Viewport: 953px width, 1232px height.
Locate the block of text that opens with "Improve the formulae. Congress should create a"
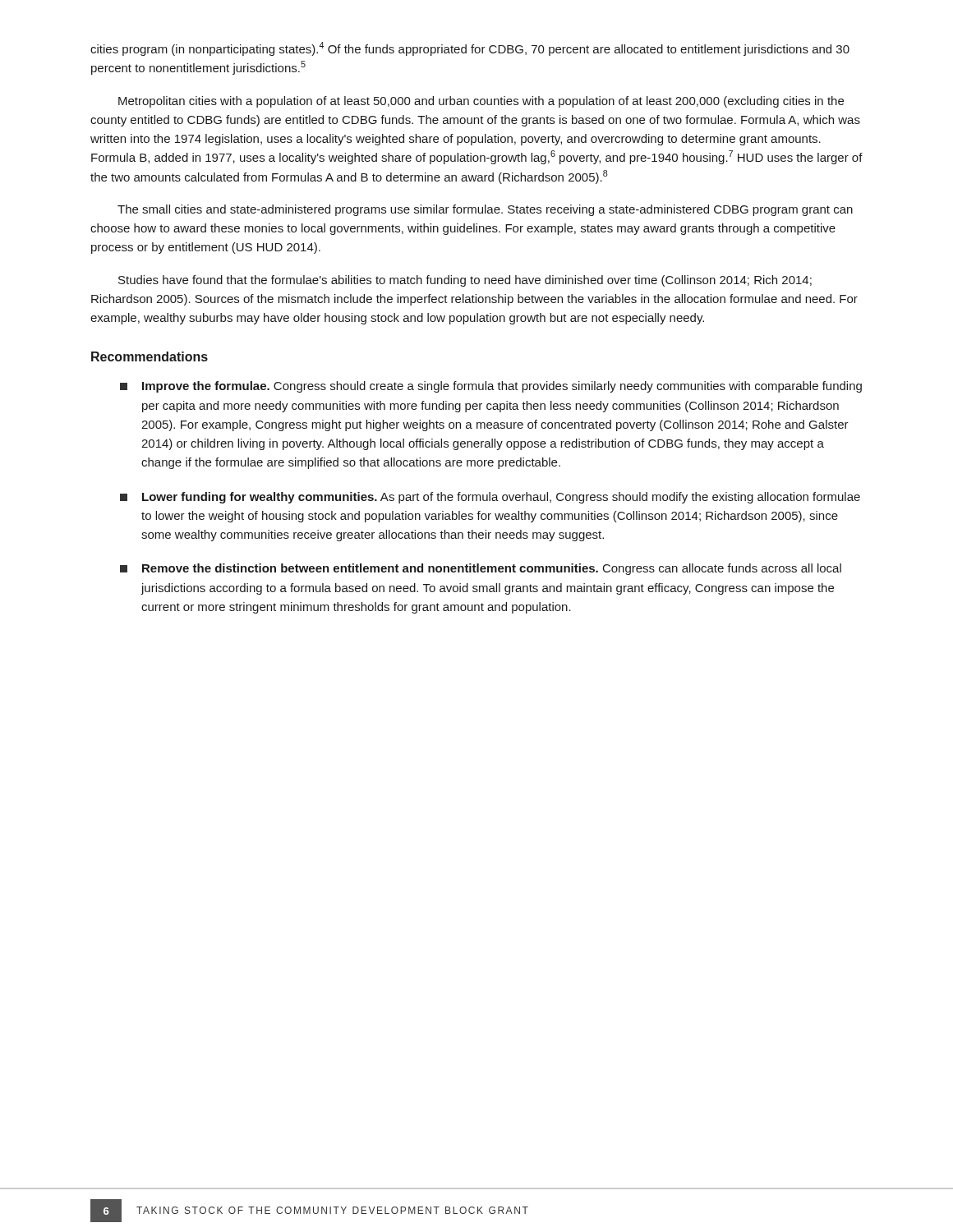pyautogui.click(x=490, y=424)
